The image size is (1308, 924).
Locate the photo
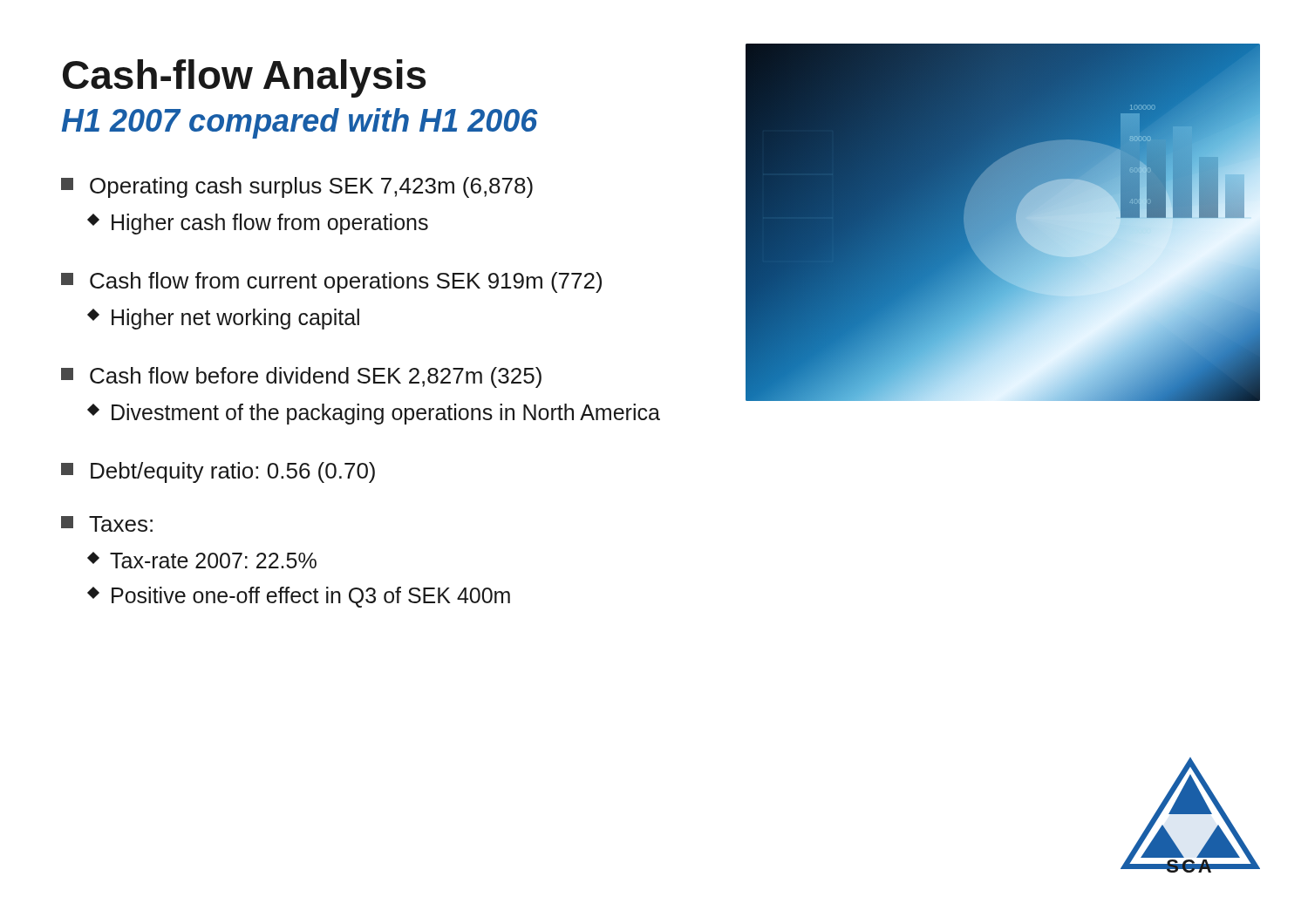(1003, 222)
